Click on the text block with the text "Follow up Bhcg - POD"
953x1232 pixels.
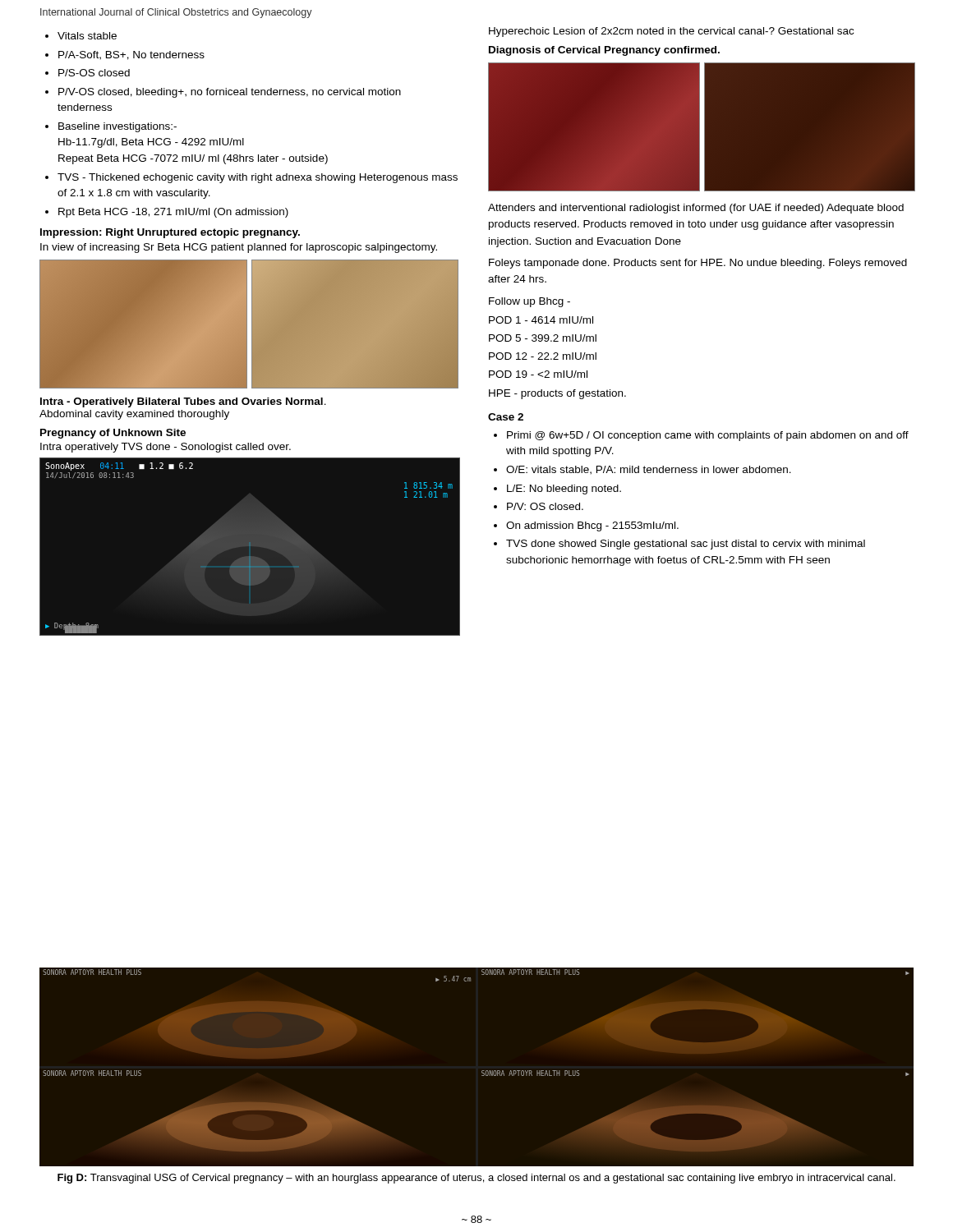point(557,347)
